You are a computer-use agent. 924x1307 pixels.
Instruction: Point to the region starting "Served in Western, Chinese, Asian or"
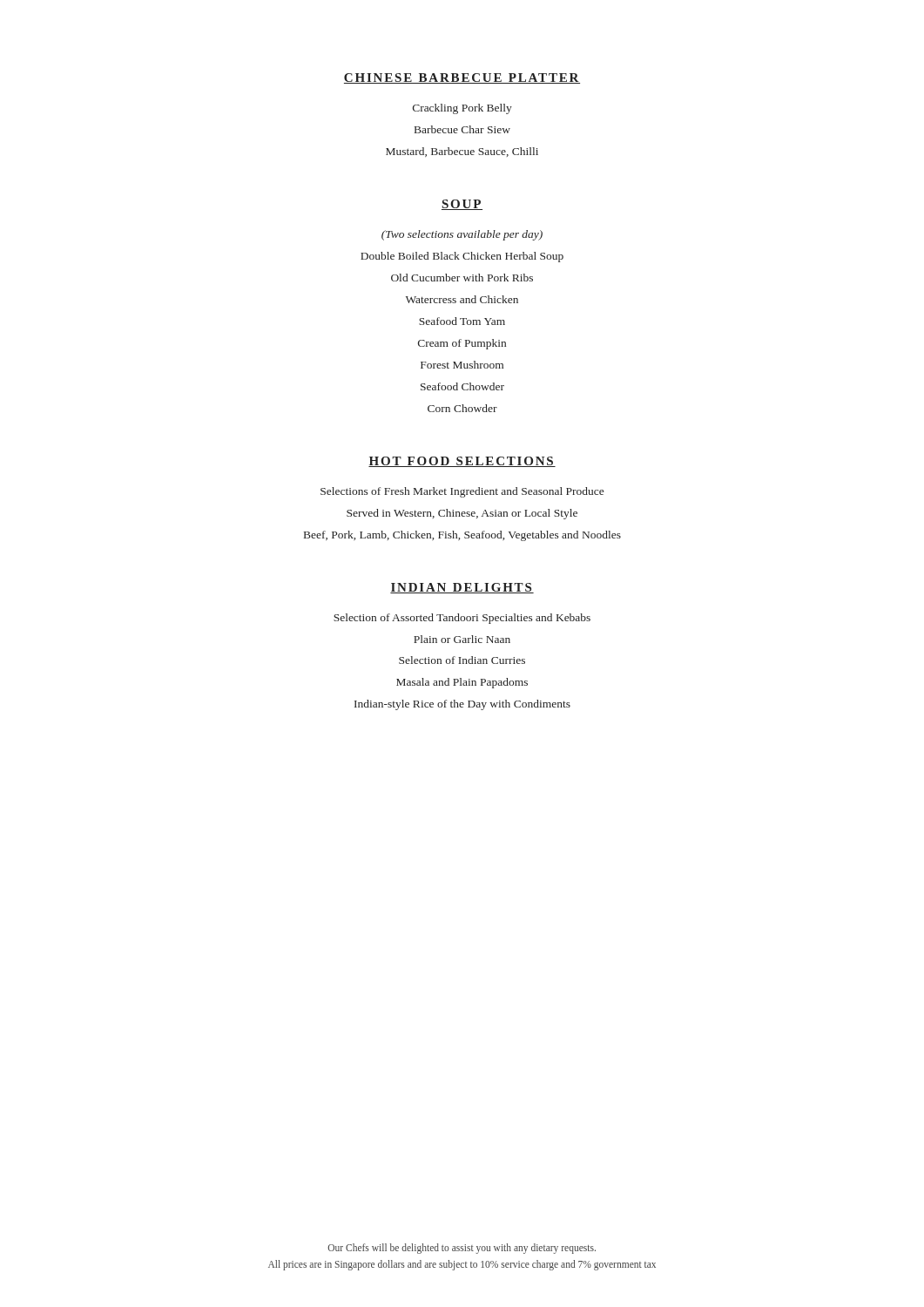462,512
